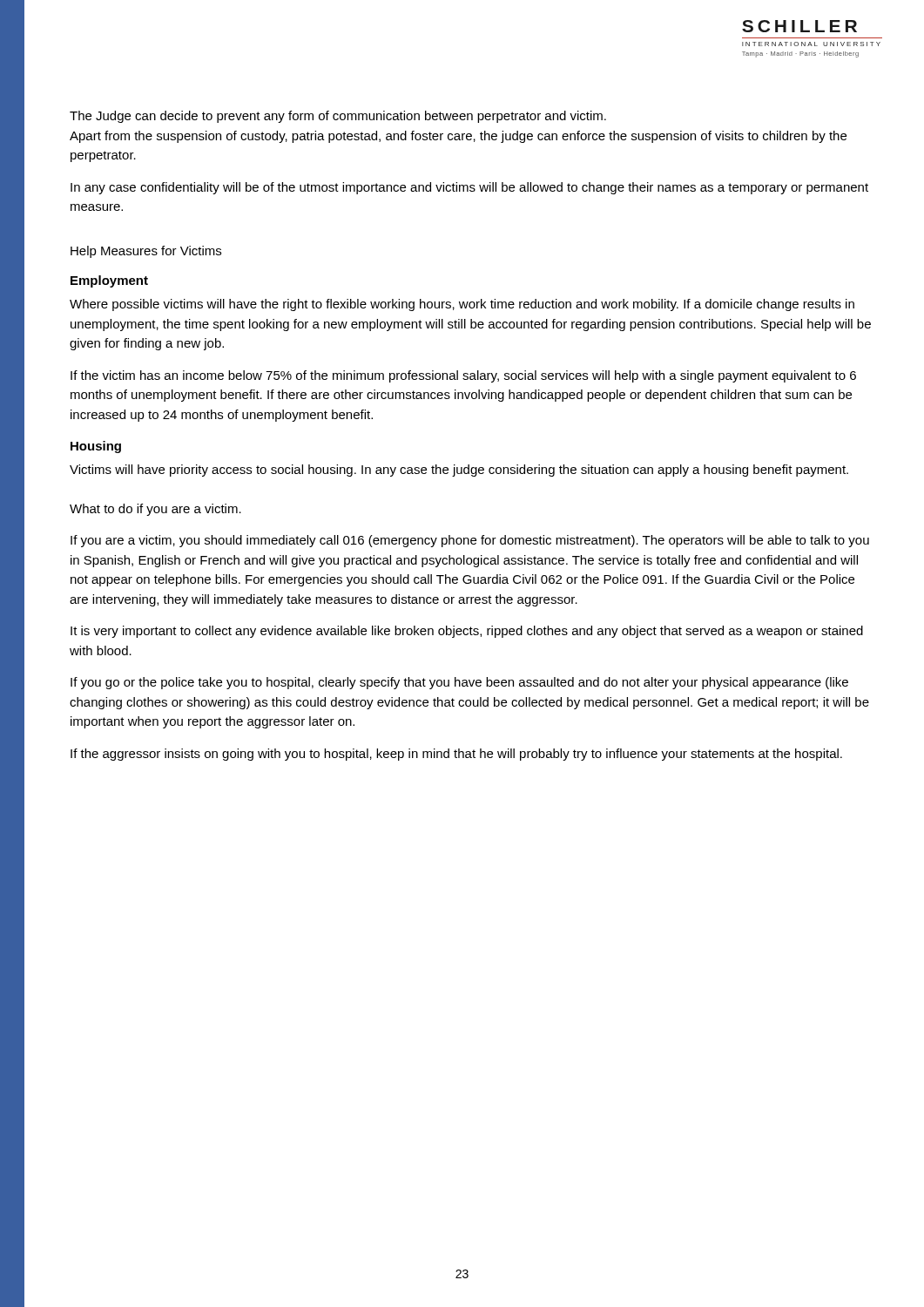
Task: Point to the block beginning "The Judge can"
Action: tap(458, 135)
